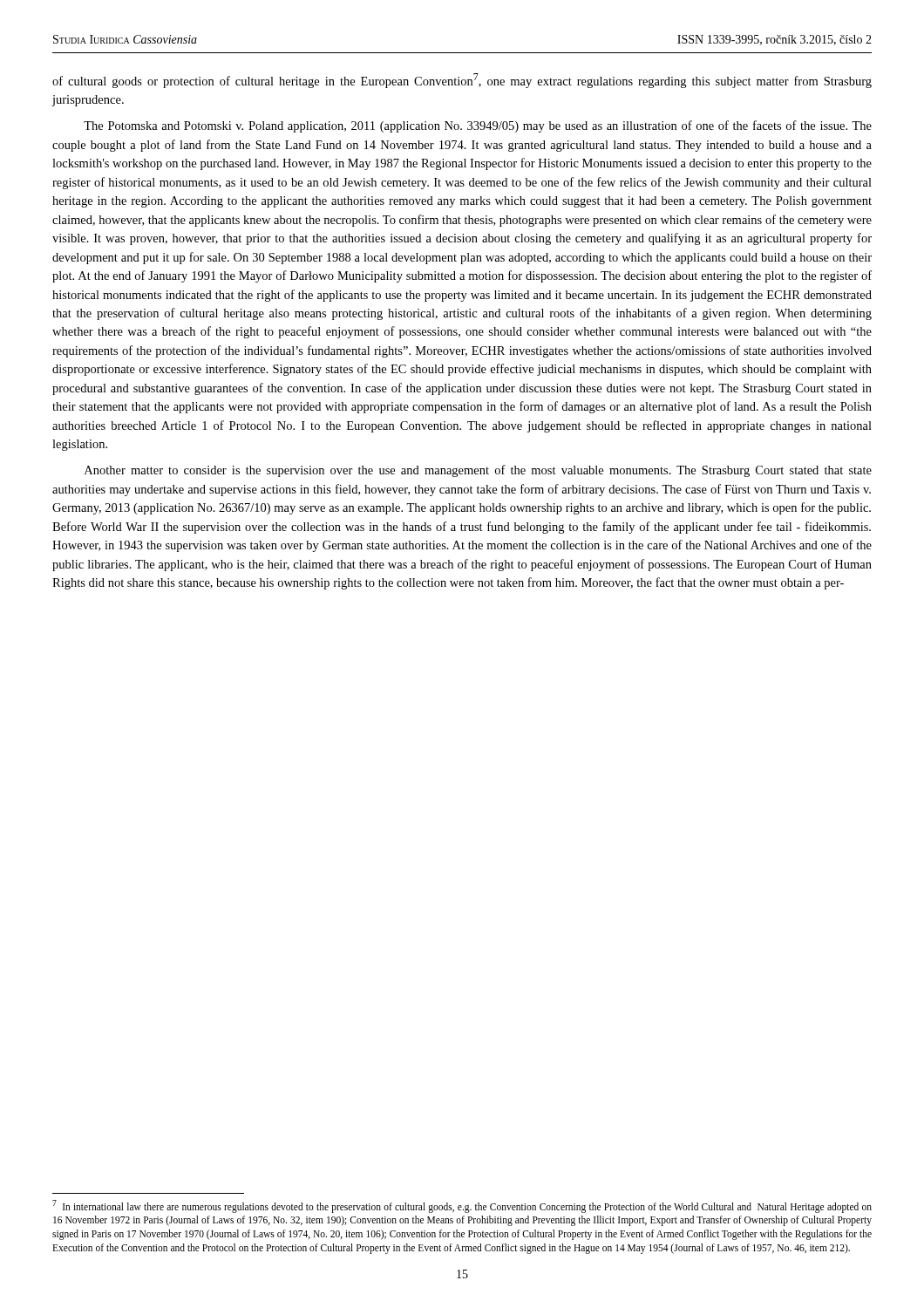
Task: Point to the block beginning "of cultural goods or protection of cultural"
Action: click(462, 331)
